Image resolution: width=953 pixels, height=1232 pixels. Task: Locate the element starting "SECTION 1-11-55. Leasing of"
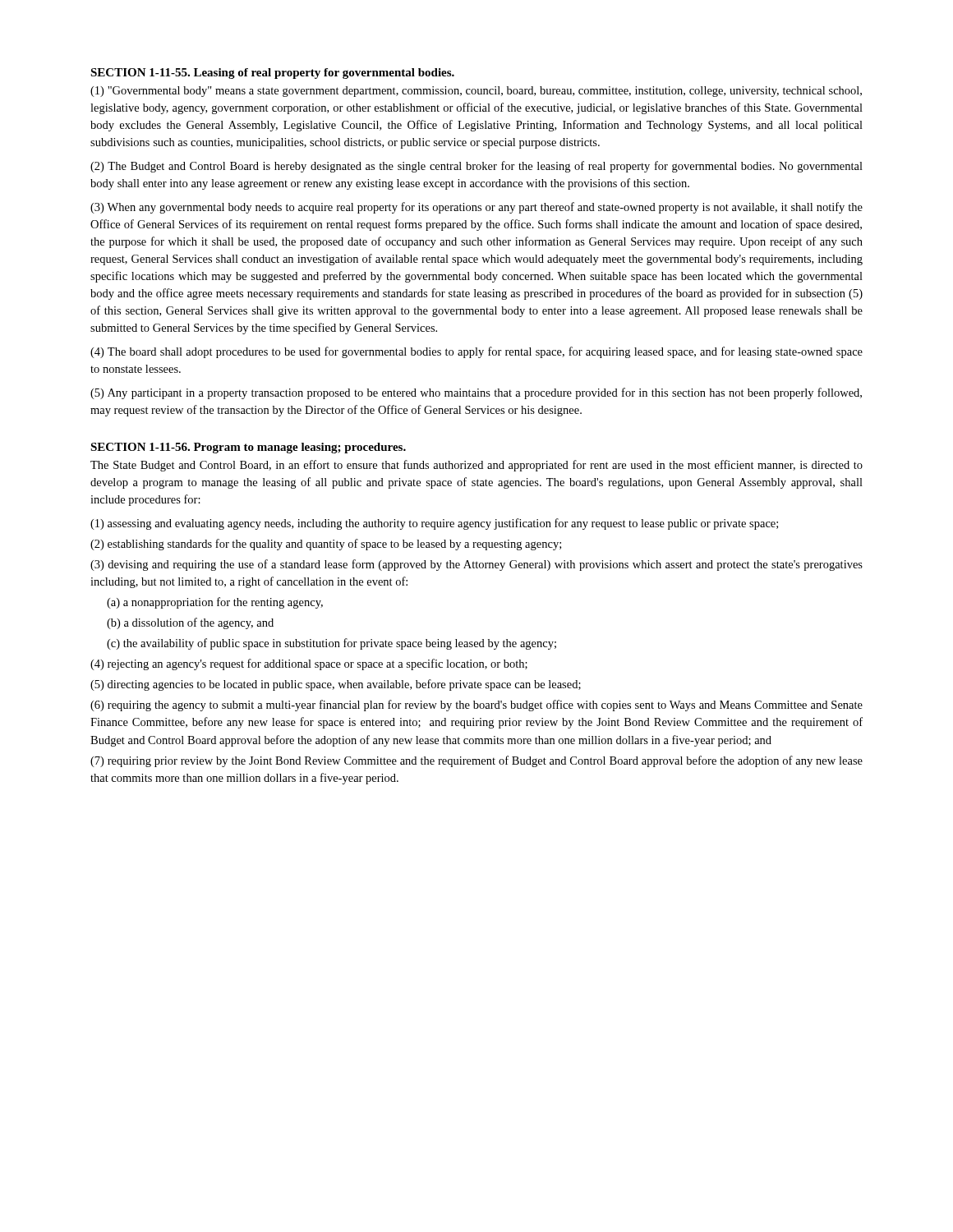pyautogui.click(x=272, y=72)
